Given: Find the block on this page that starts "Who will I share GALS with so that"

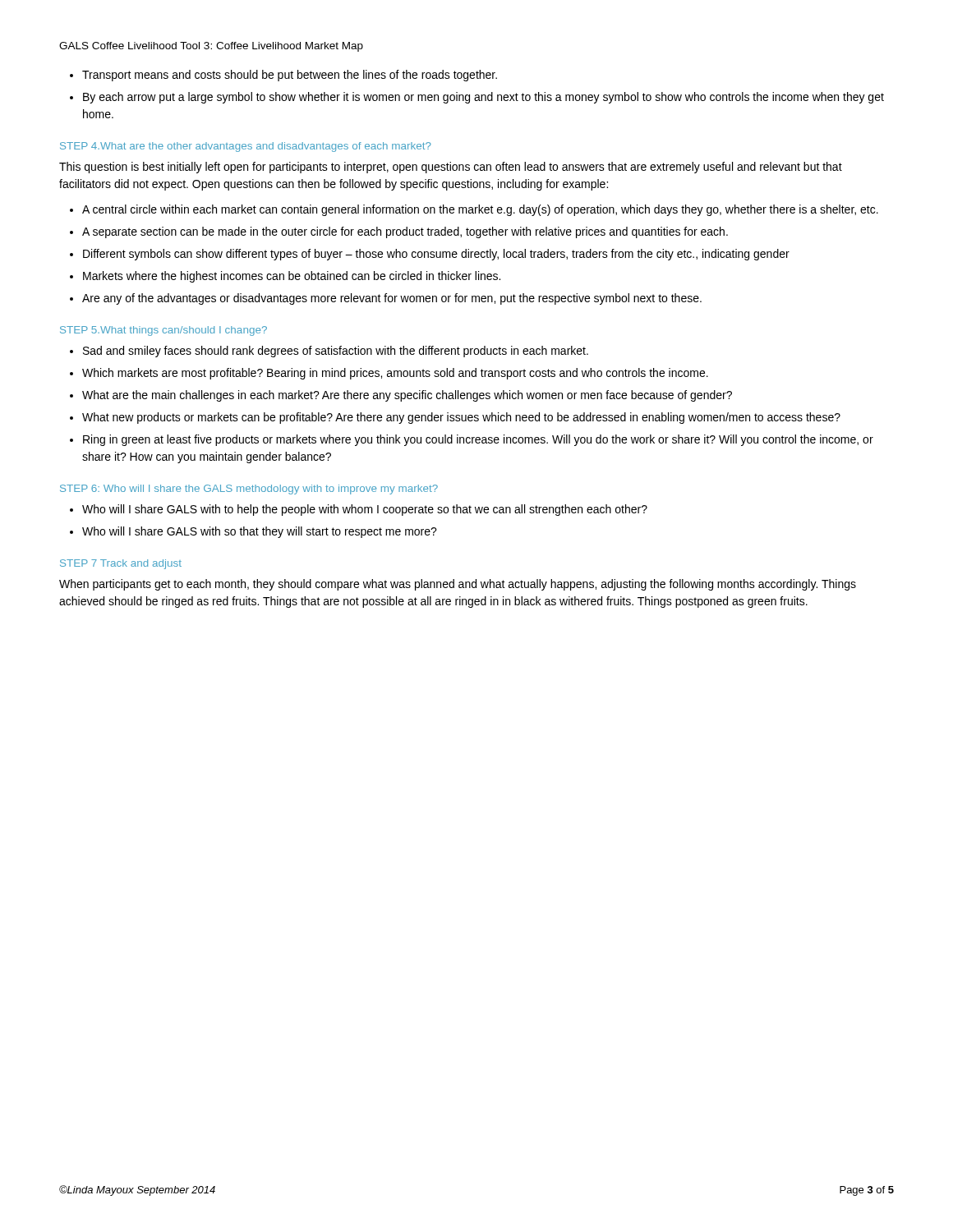Looking at the screenshot, I should click(x=260, y=531).
